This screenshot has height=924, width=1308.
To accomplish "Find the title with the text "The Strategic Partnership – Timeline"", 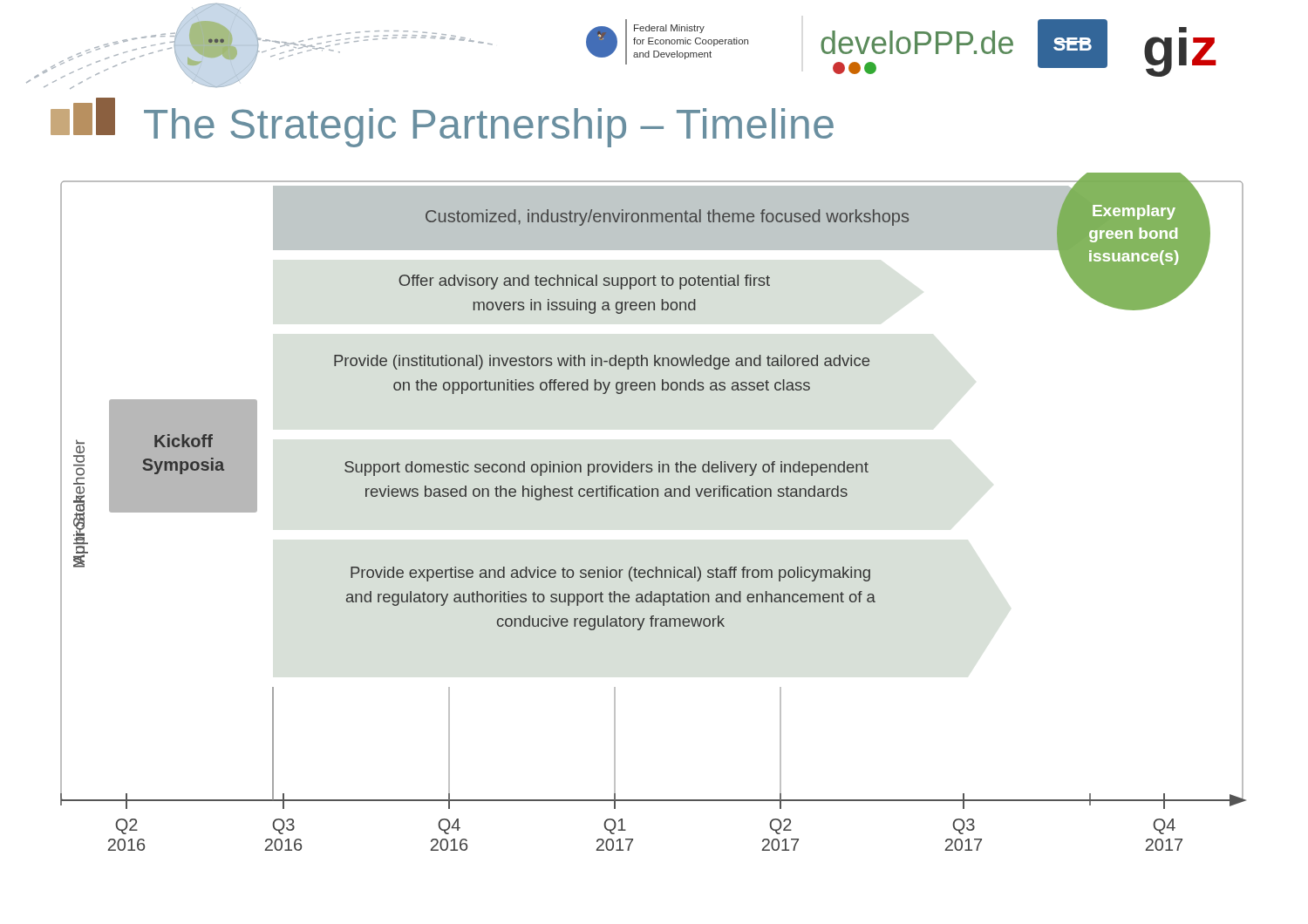I will [443, 124].
